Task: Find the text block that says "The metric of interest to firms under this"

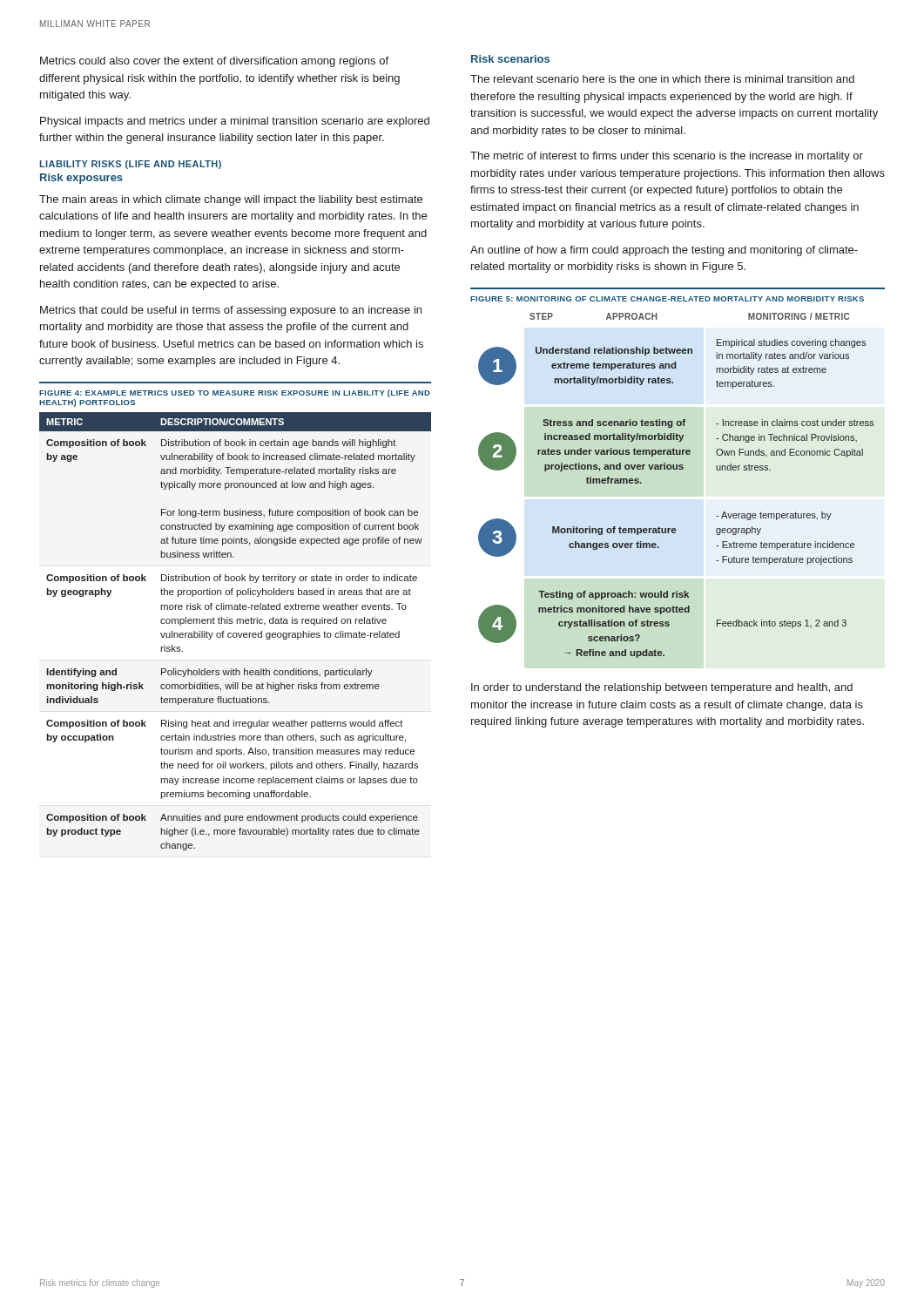Action: tap(678, 190)
